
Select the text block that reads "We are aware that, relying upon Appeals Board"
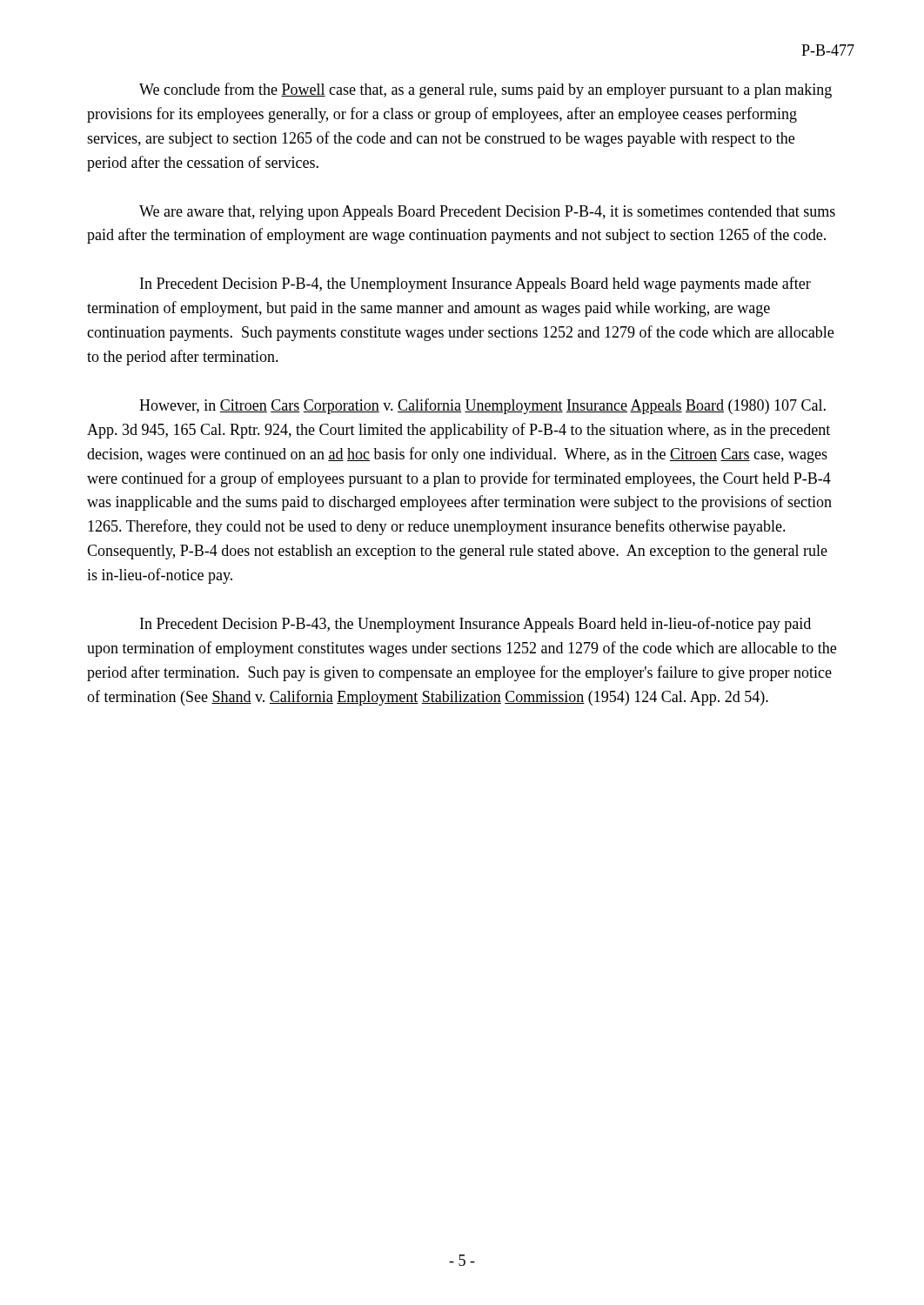click(x=462, y=224)
